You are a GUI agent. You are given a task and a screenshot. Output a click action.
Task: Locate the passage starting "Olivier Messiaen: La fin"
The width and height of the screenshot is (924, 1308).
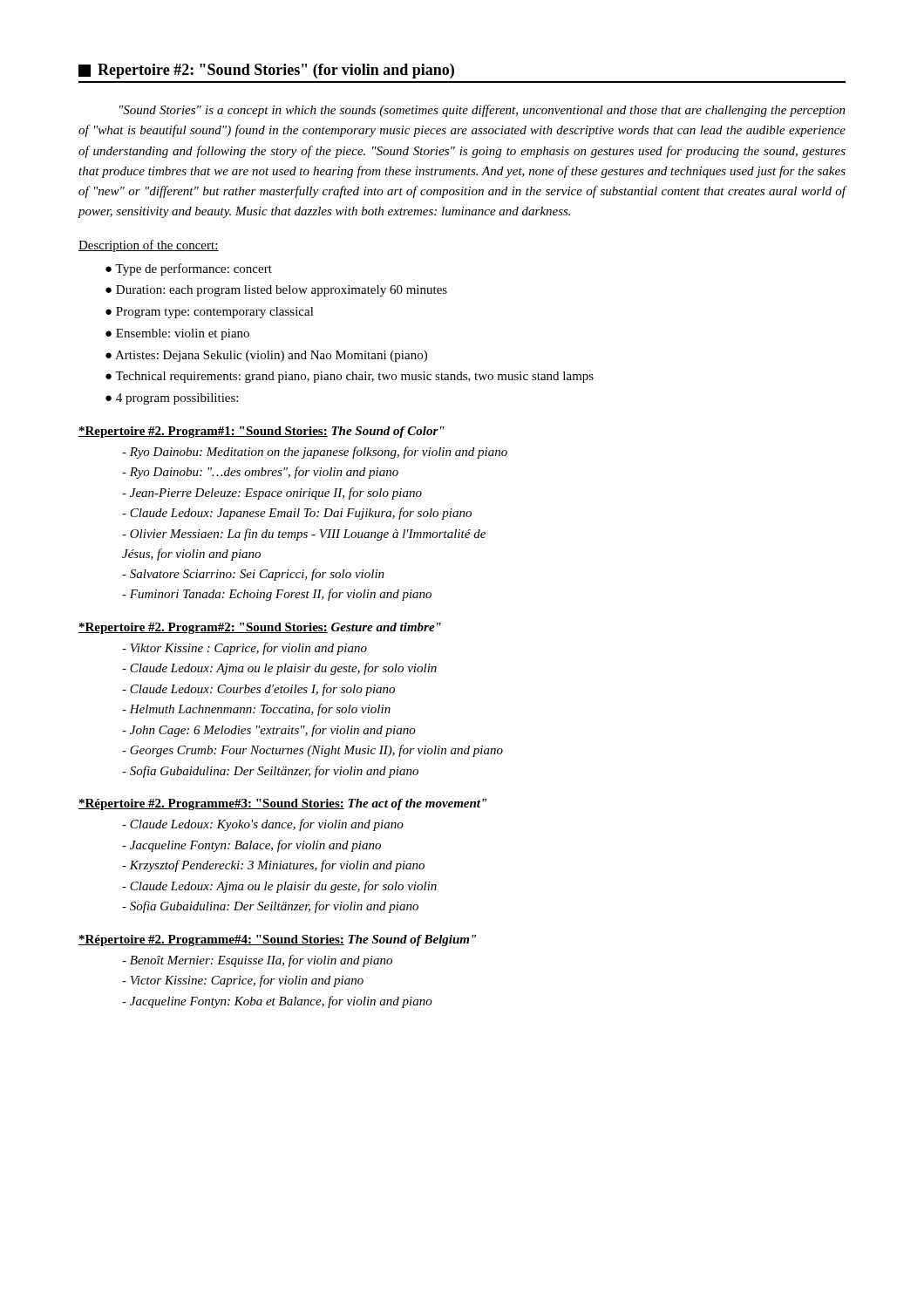click(308, 533)
